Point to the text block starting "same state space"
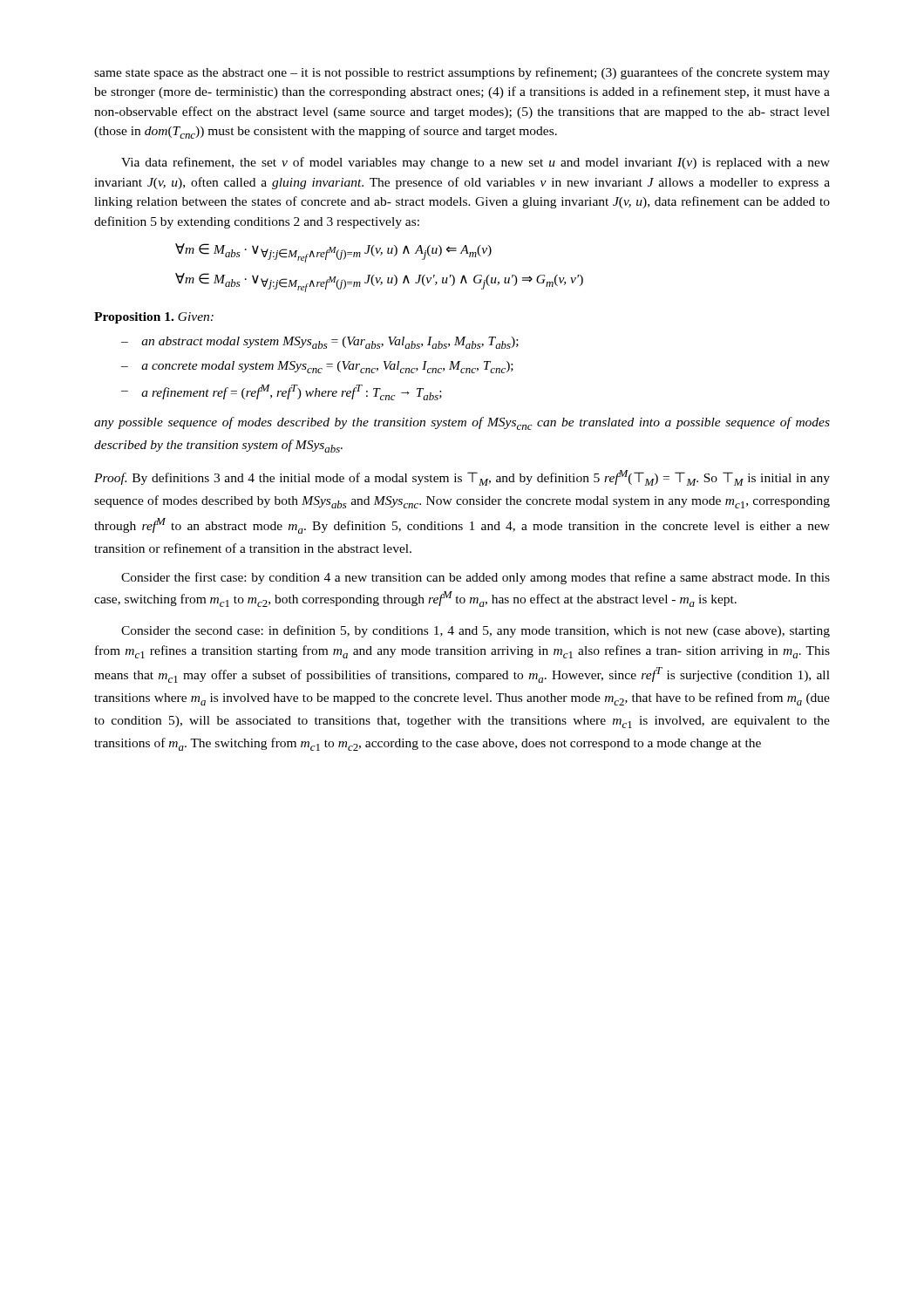The height and width of the screenshot is (1308, 924). click(x=462, y=103)
